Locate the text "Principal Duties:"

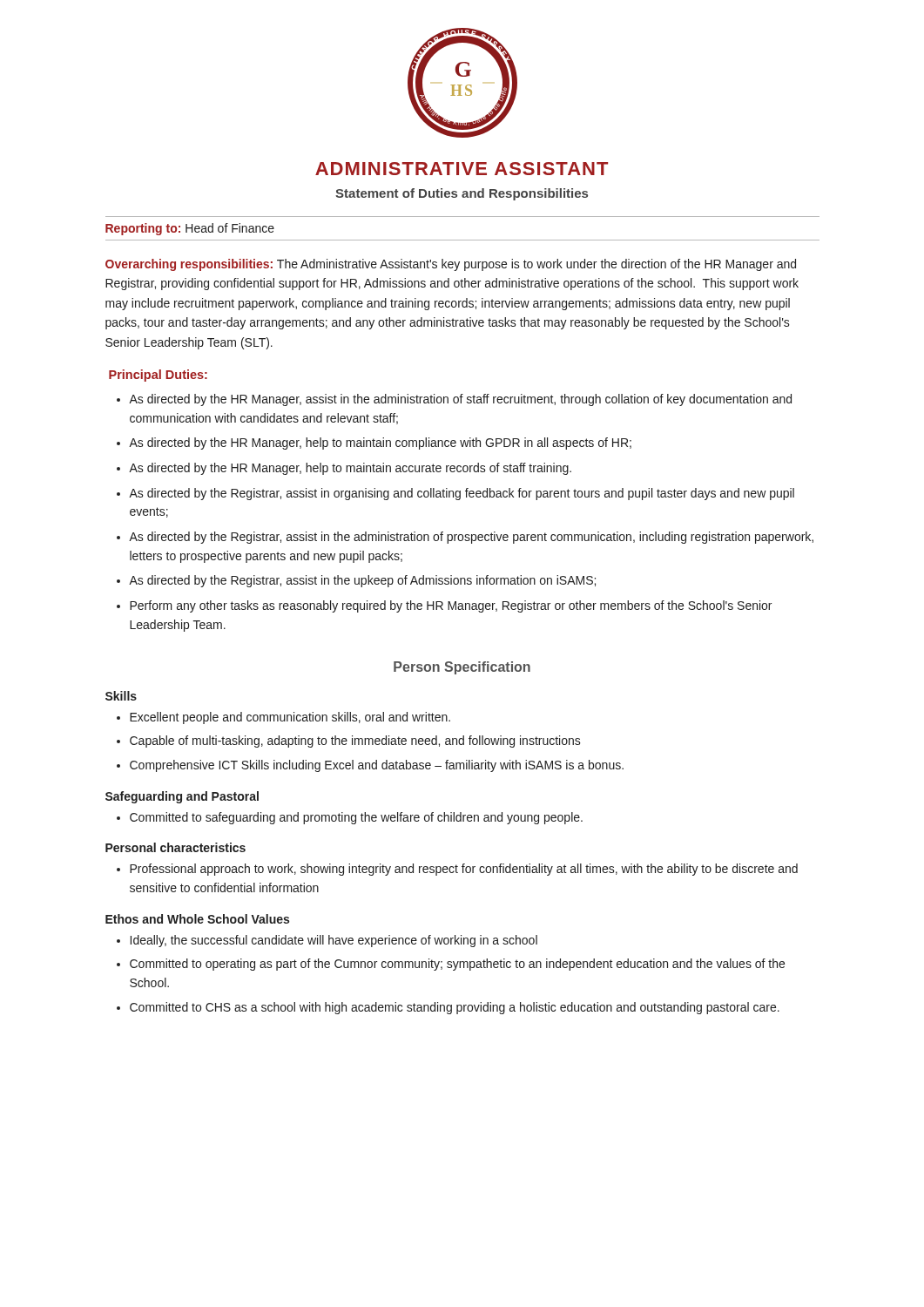point(157,375)
